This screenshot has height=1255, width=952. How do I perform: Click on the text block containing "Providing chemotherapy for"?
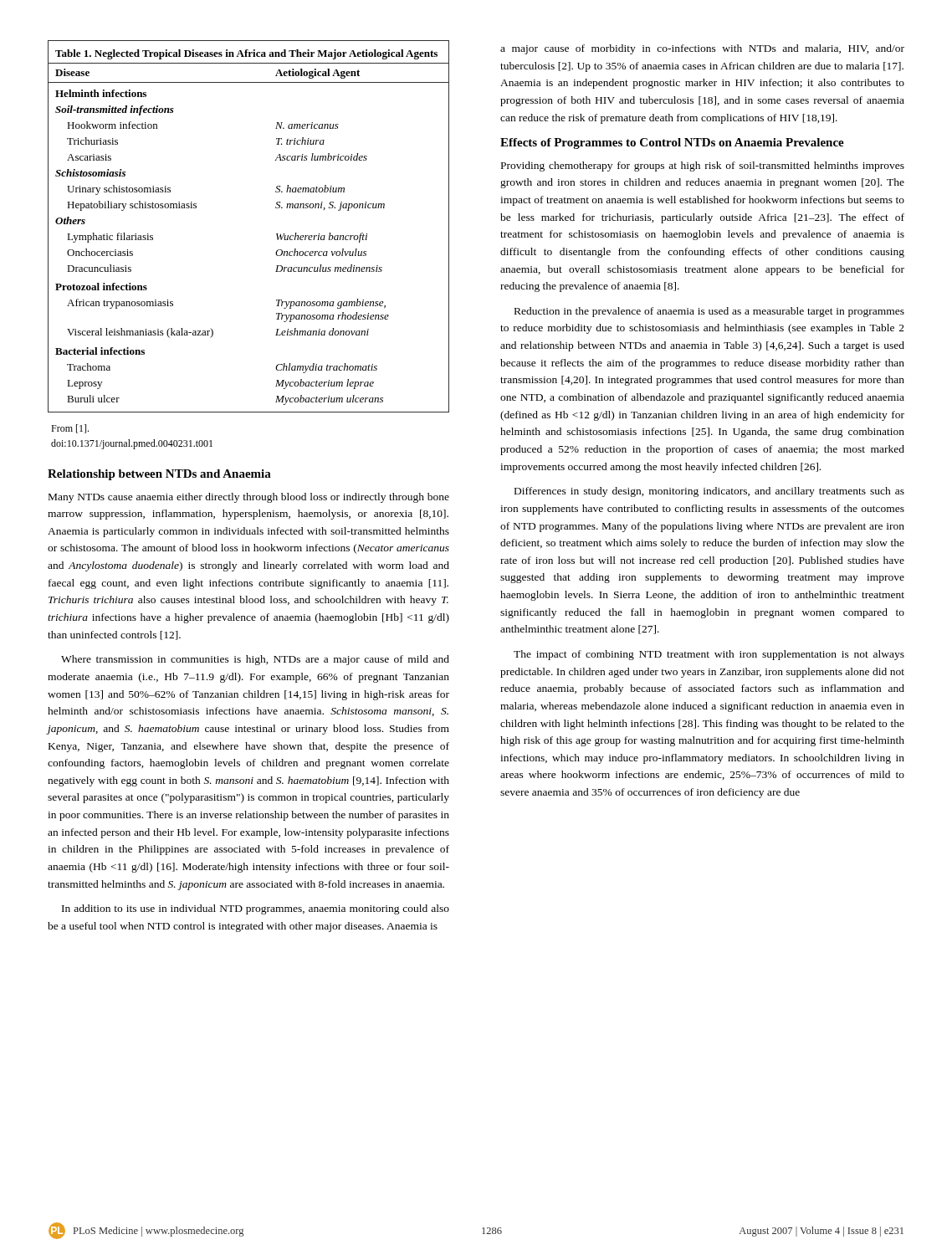click(x=702, y=479)
